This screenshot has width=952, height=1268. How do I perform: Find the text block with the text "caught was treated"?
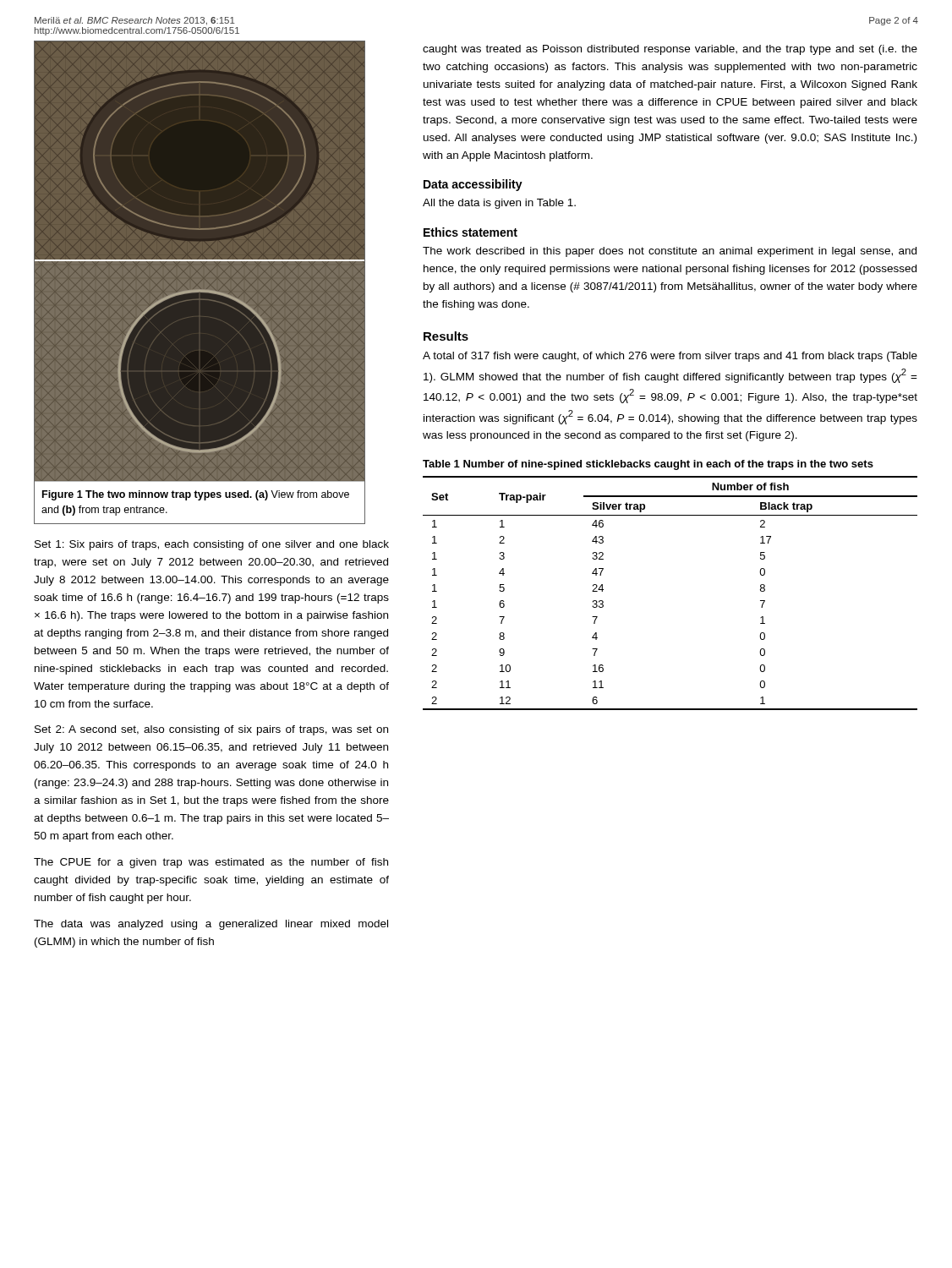pos(670,102)
